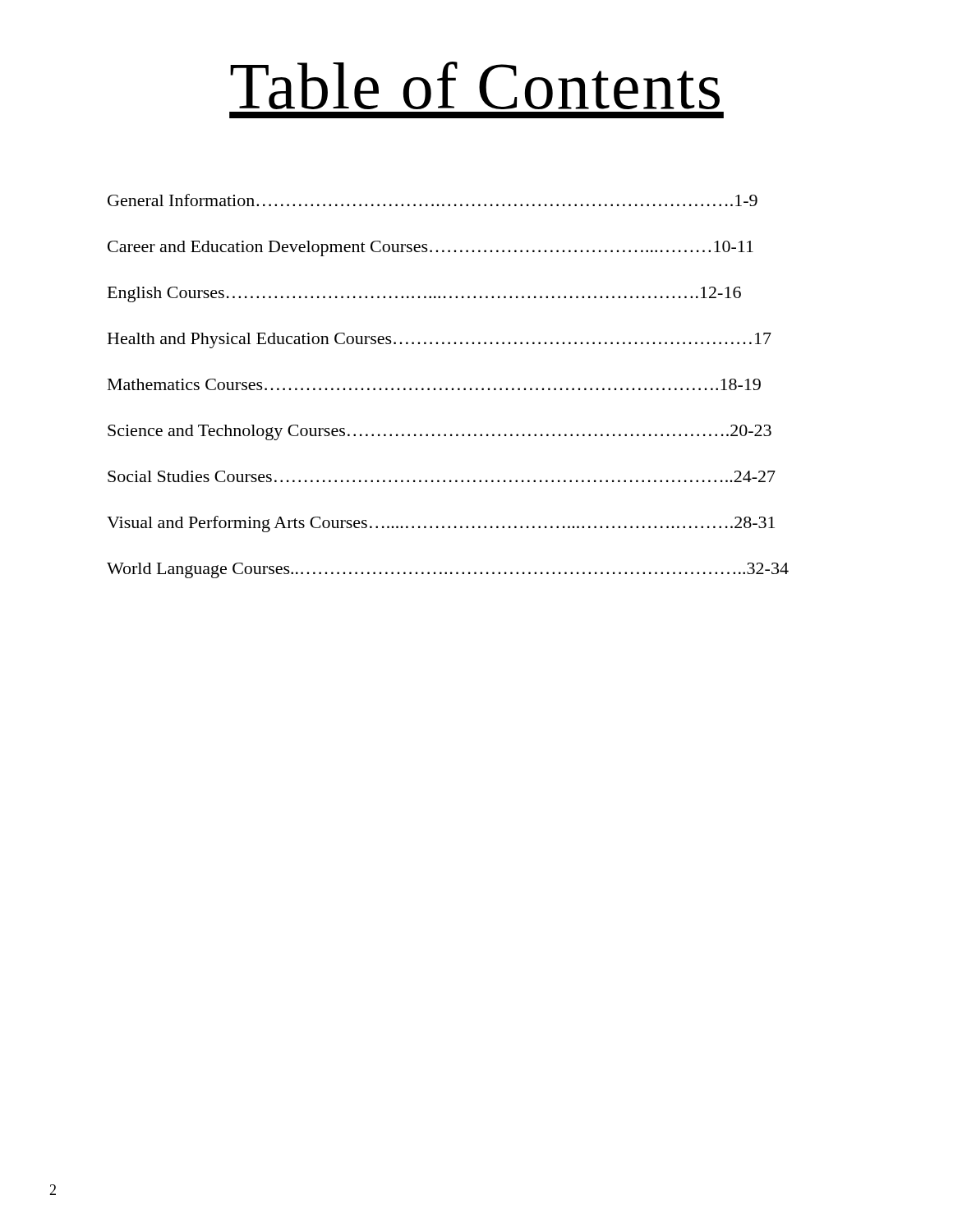Viewport: 953px width, 1232px height.
Task: Select the text starting "Career and Education"
Action: coord(431,246)
